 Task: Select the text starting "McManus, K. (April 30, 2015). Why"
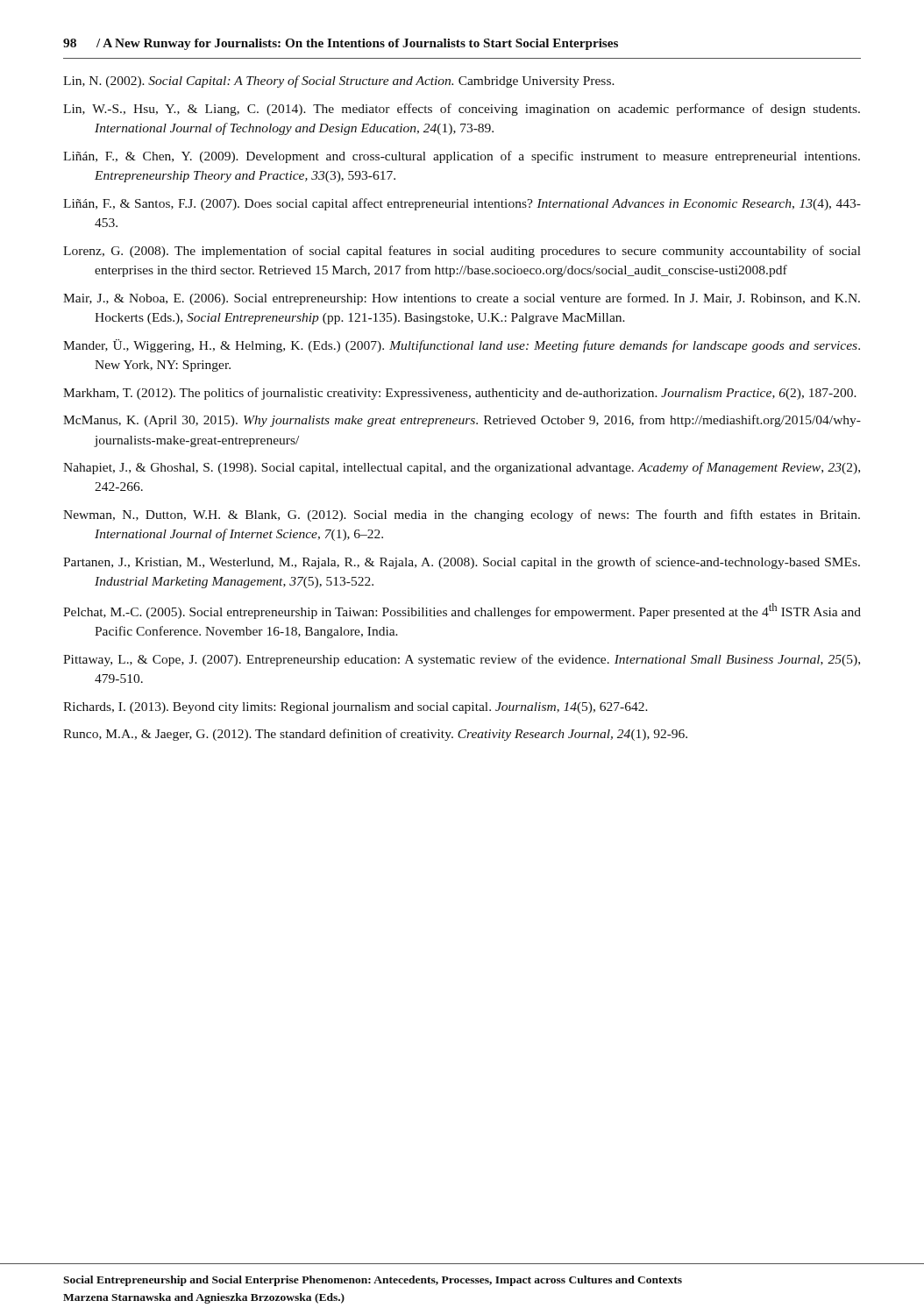[x=462, y=429]
